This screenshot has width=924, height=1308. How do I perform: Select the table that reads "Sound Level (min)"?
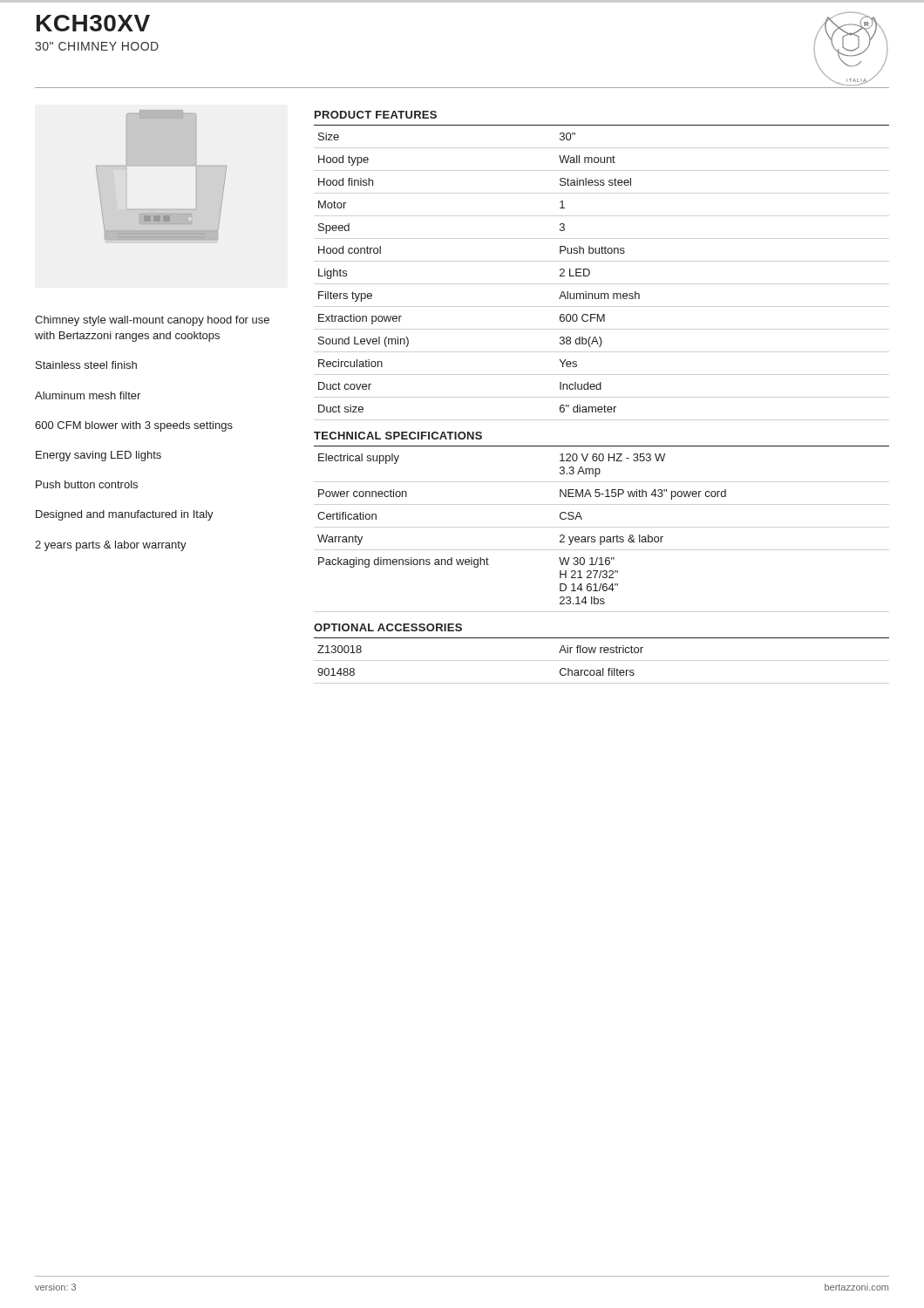tap(601, 262)
